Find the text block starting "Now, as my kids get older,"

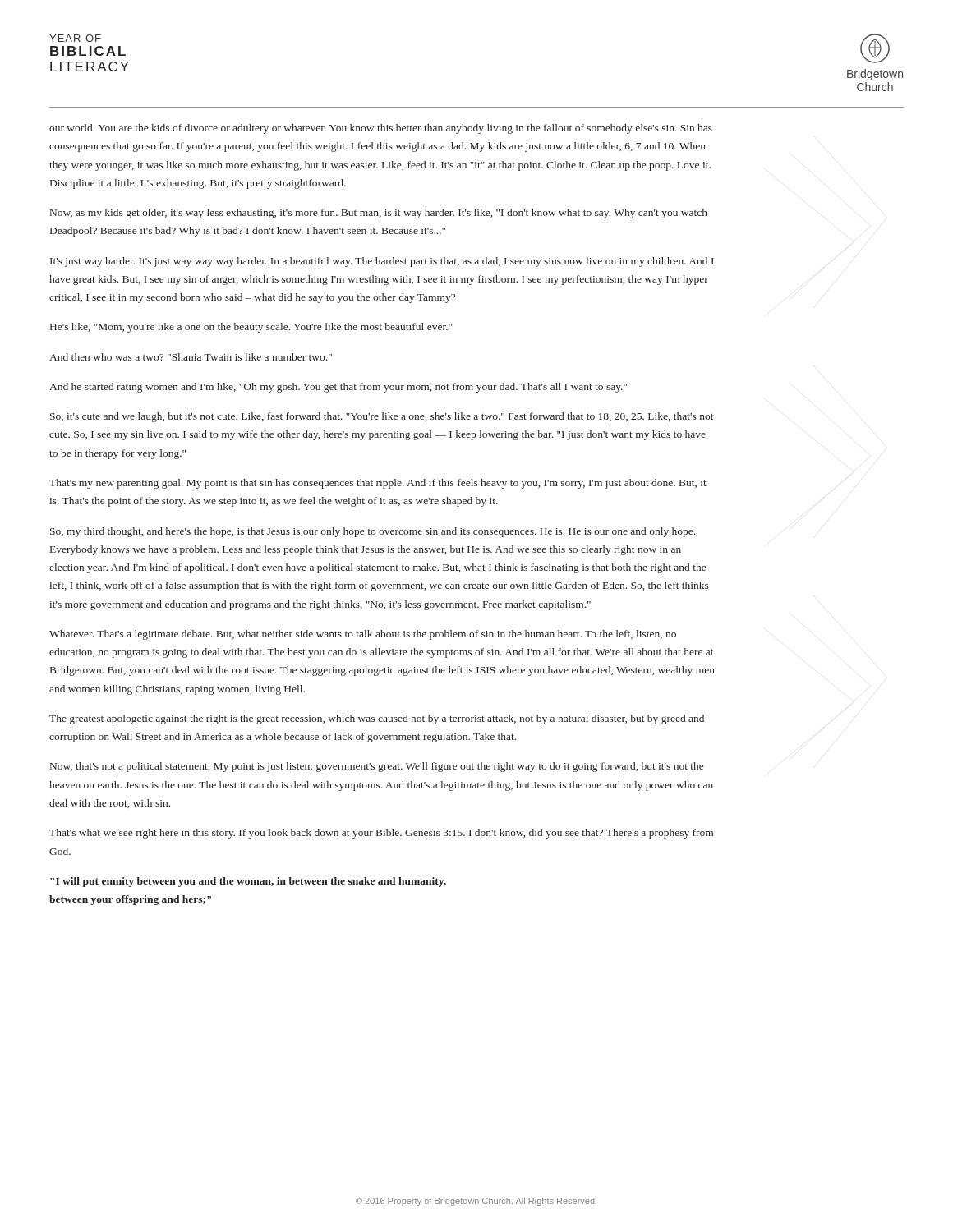pyautogui.click(x=382, y=222)
